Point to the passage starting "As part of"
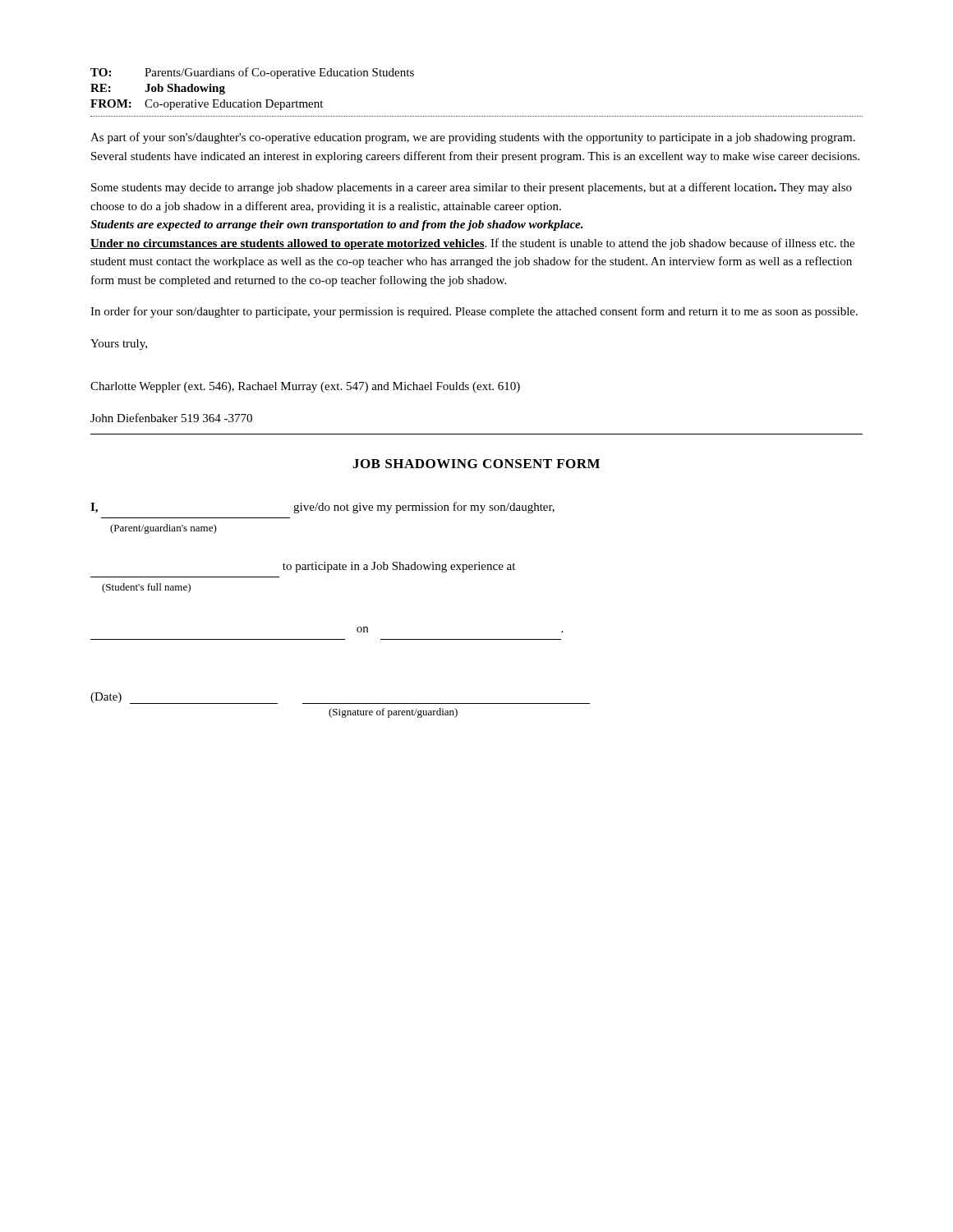 [x=476, y=147]
